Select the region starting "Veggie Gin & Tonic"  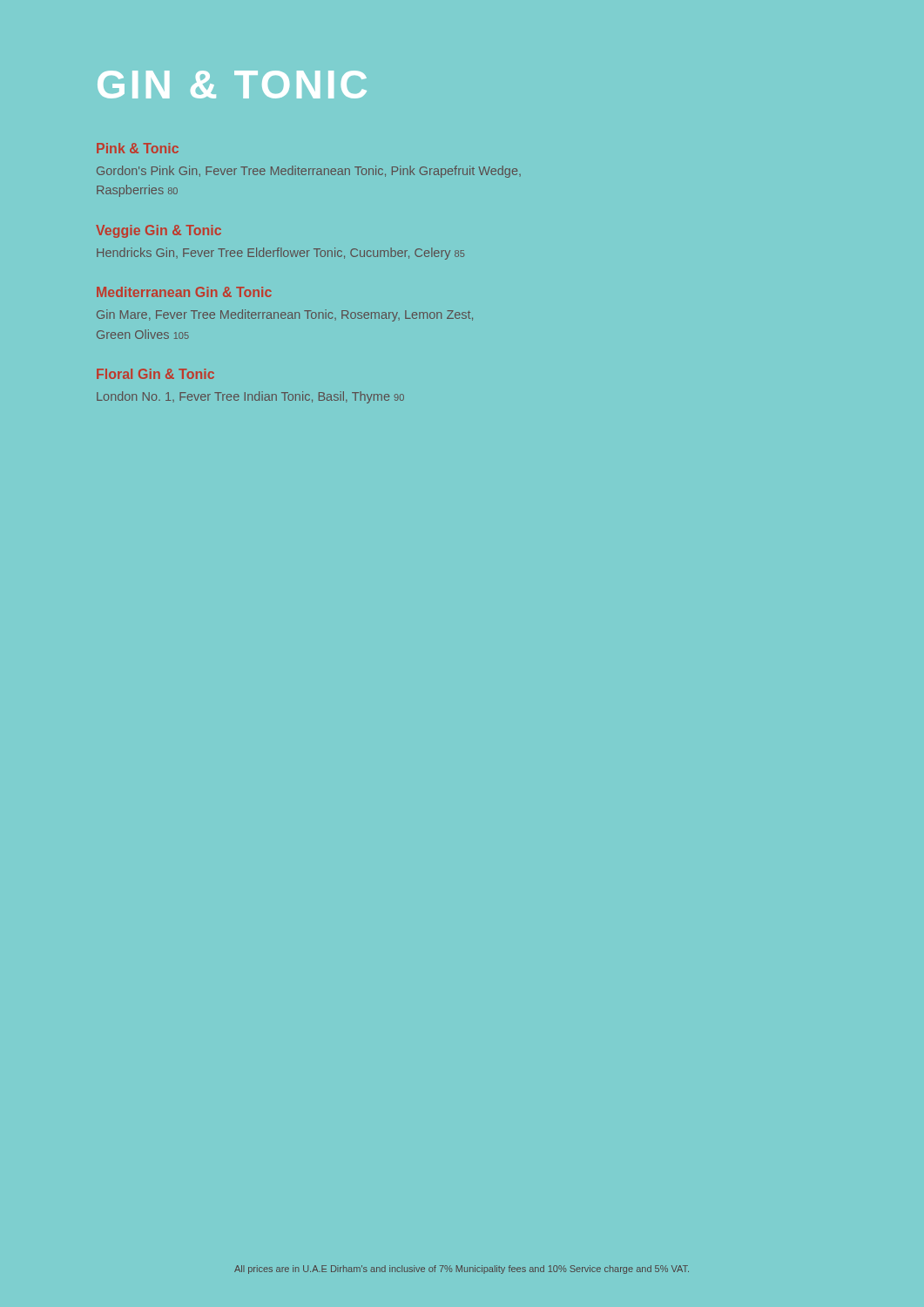159,230
